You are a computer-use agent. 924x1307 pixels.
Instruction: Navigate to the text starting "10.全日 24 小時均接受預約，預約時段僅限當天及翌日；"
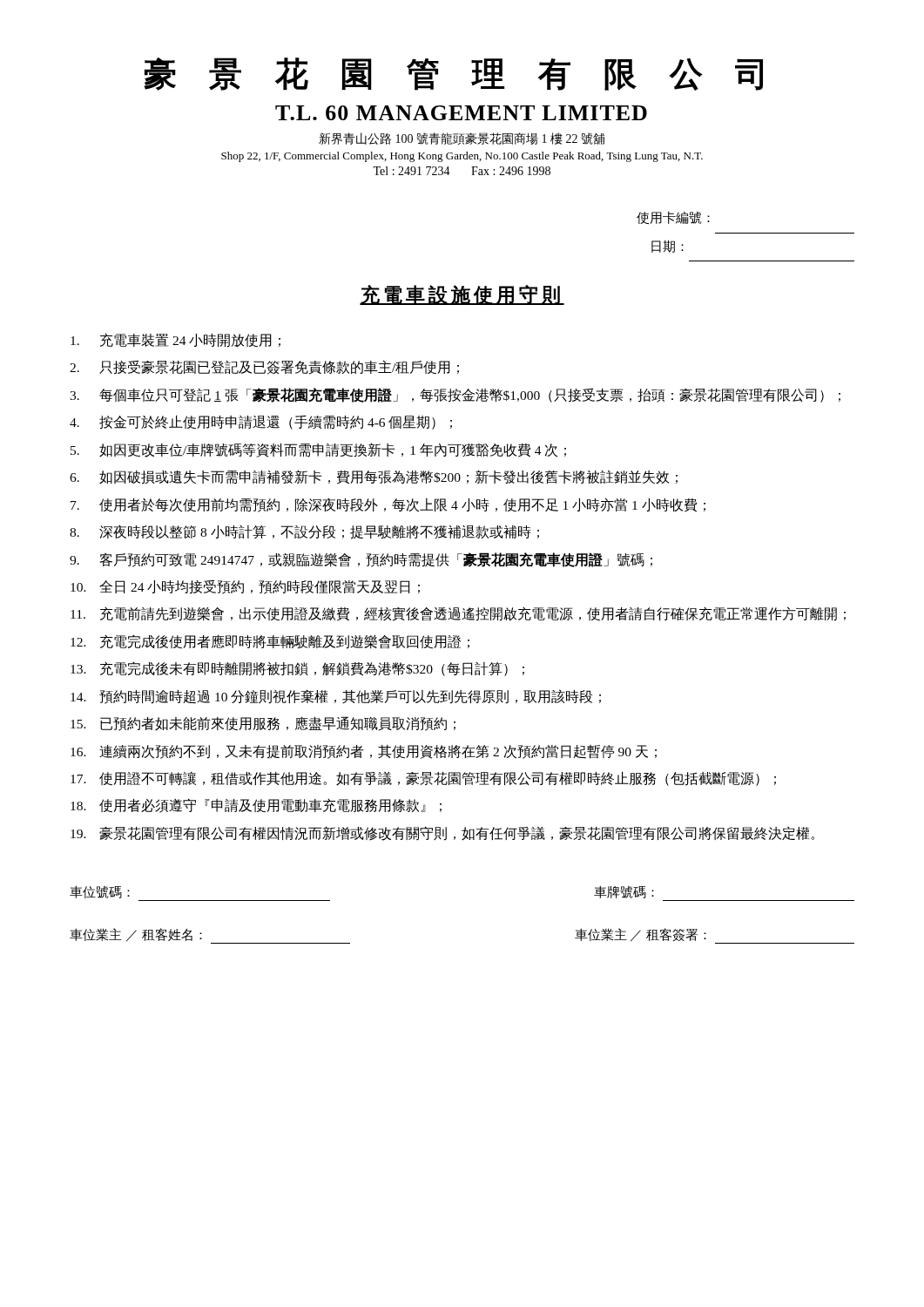(x=245, y=587)
